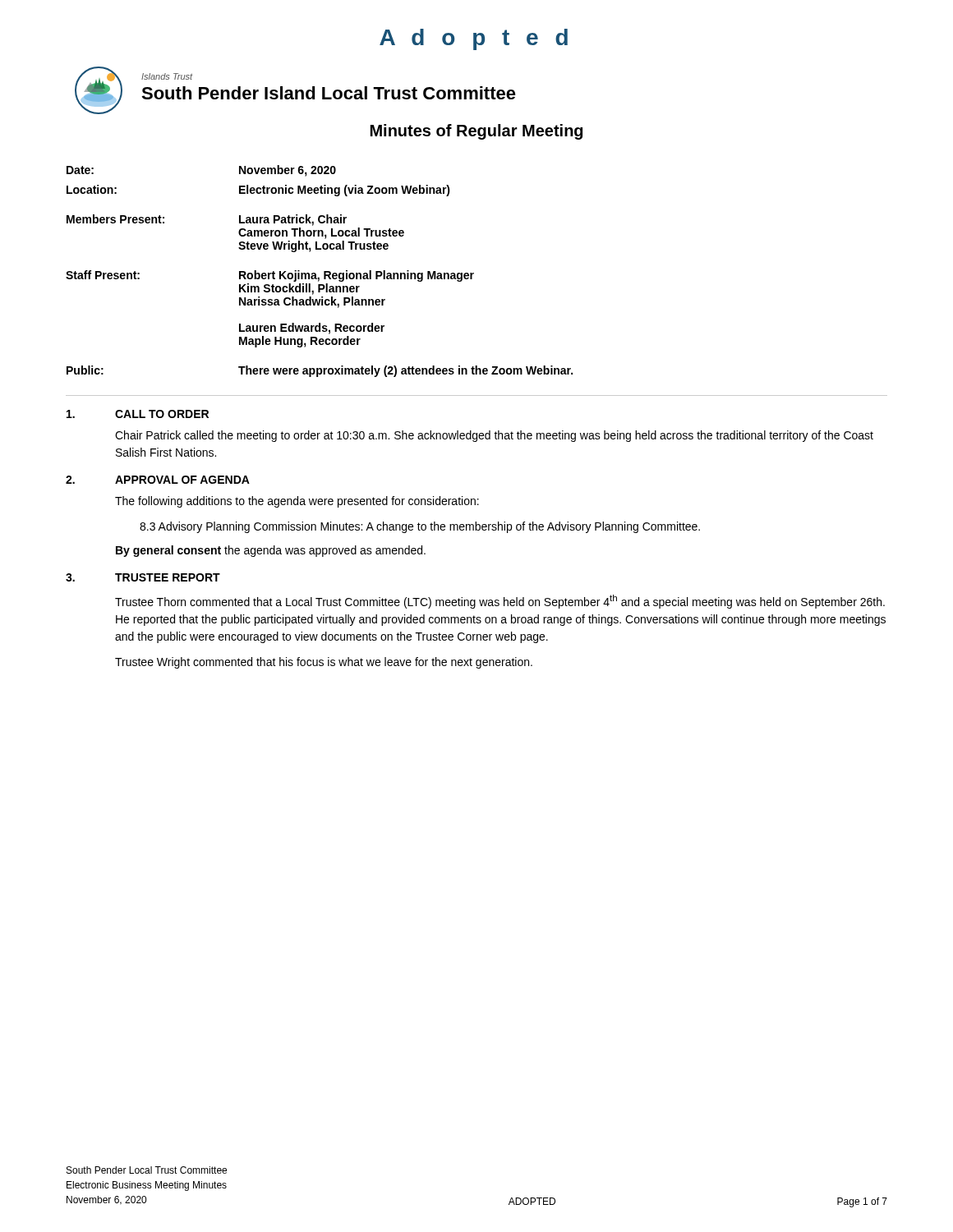Click where it says "2. APPROVAL OF AGENDA"
Viewport: 953px width, 1232px height.
pos(158,480)
